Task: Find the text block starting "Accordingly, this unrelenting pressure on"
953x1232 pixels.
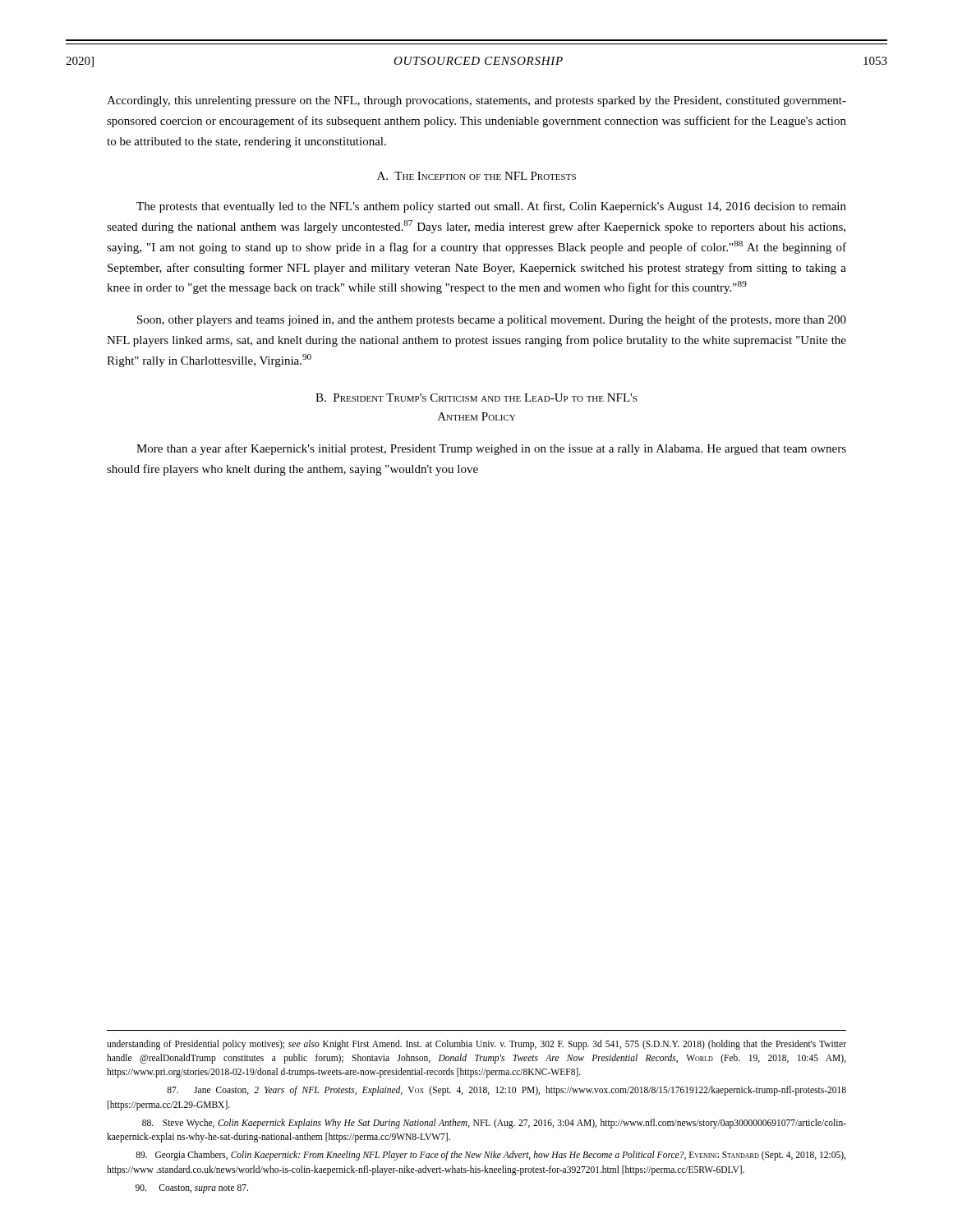Action: click(476, 121)
